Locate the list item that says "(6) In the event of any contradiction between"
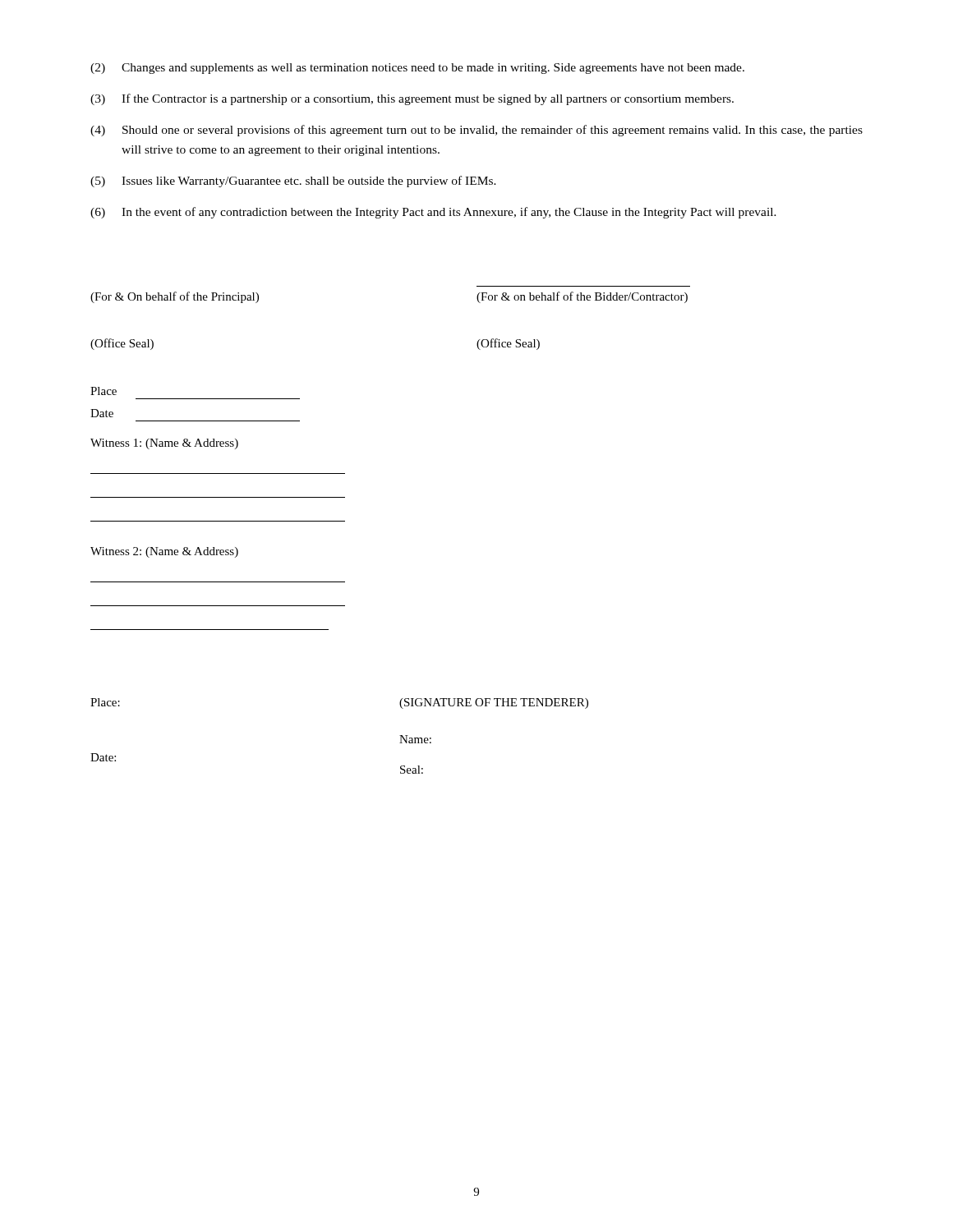 (476, 212)
